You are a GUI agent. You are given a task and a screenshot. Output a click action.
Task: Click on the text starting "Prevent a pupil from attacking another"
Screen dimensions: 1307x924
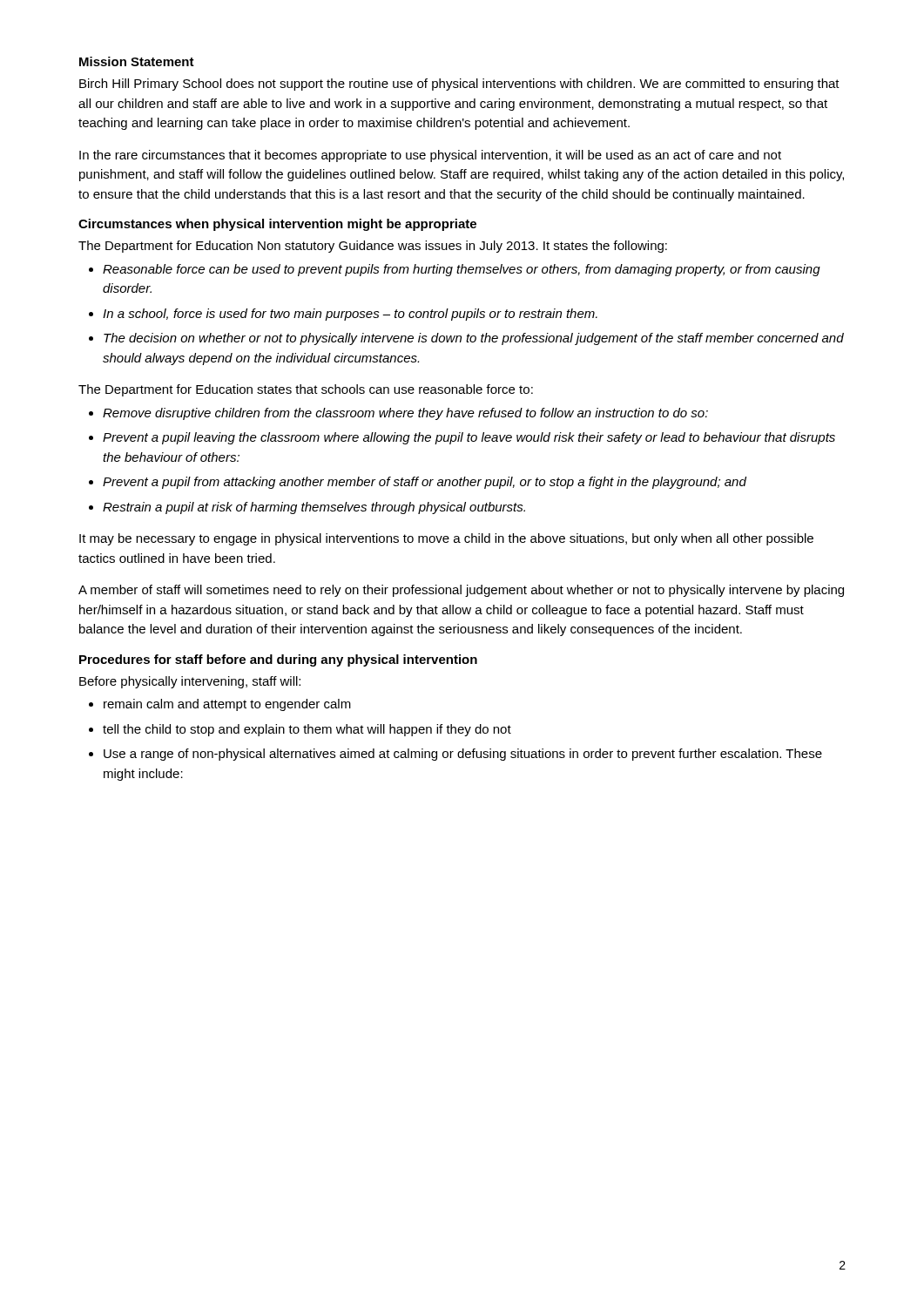point(424,481)
